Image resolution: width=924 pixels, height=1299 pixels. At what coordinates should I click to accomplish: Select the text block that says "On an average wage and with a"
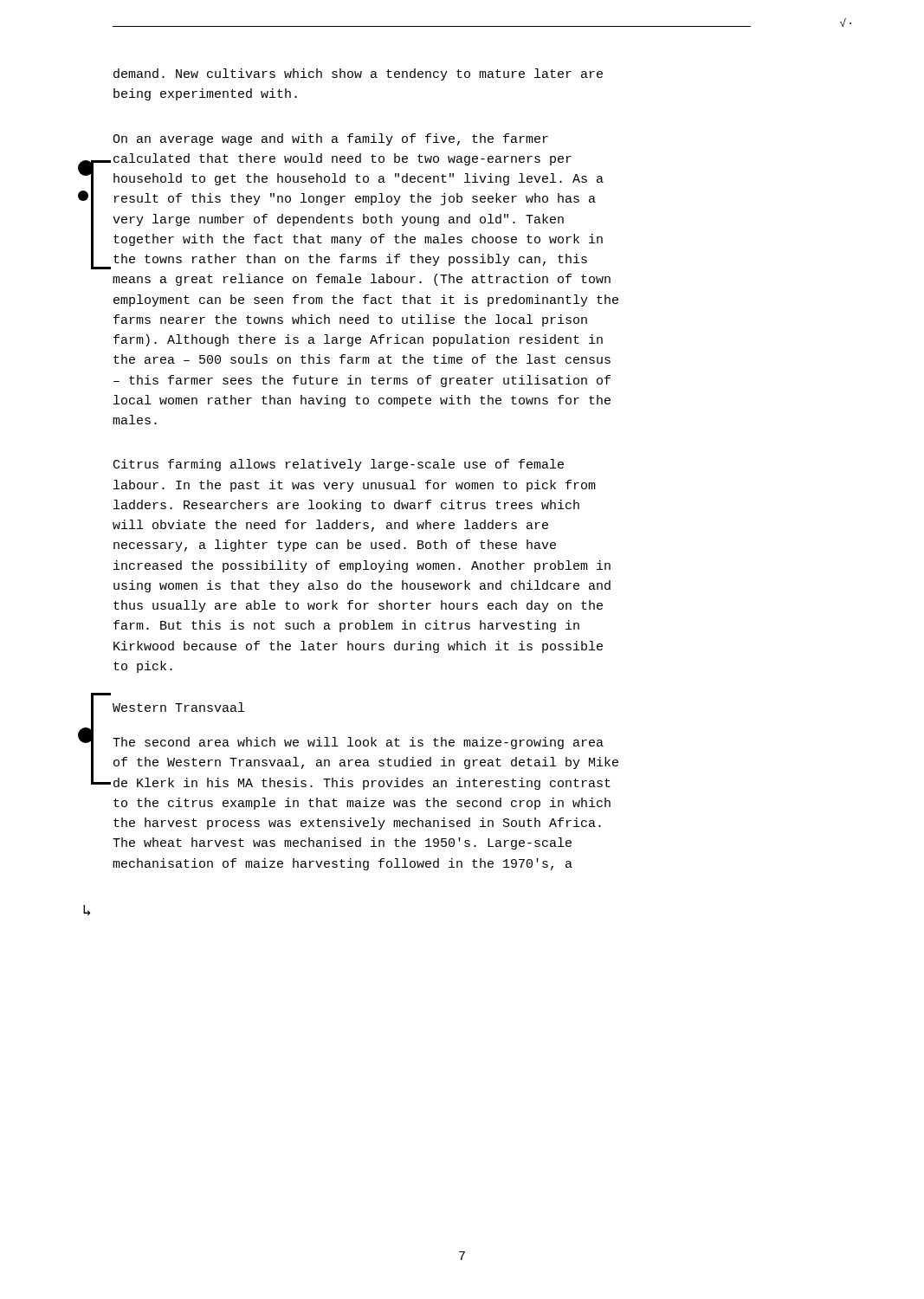coord(484,281)
